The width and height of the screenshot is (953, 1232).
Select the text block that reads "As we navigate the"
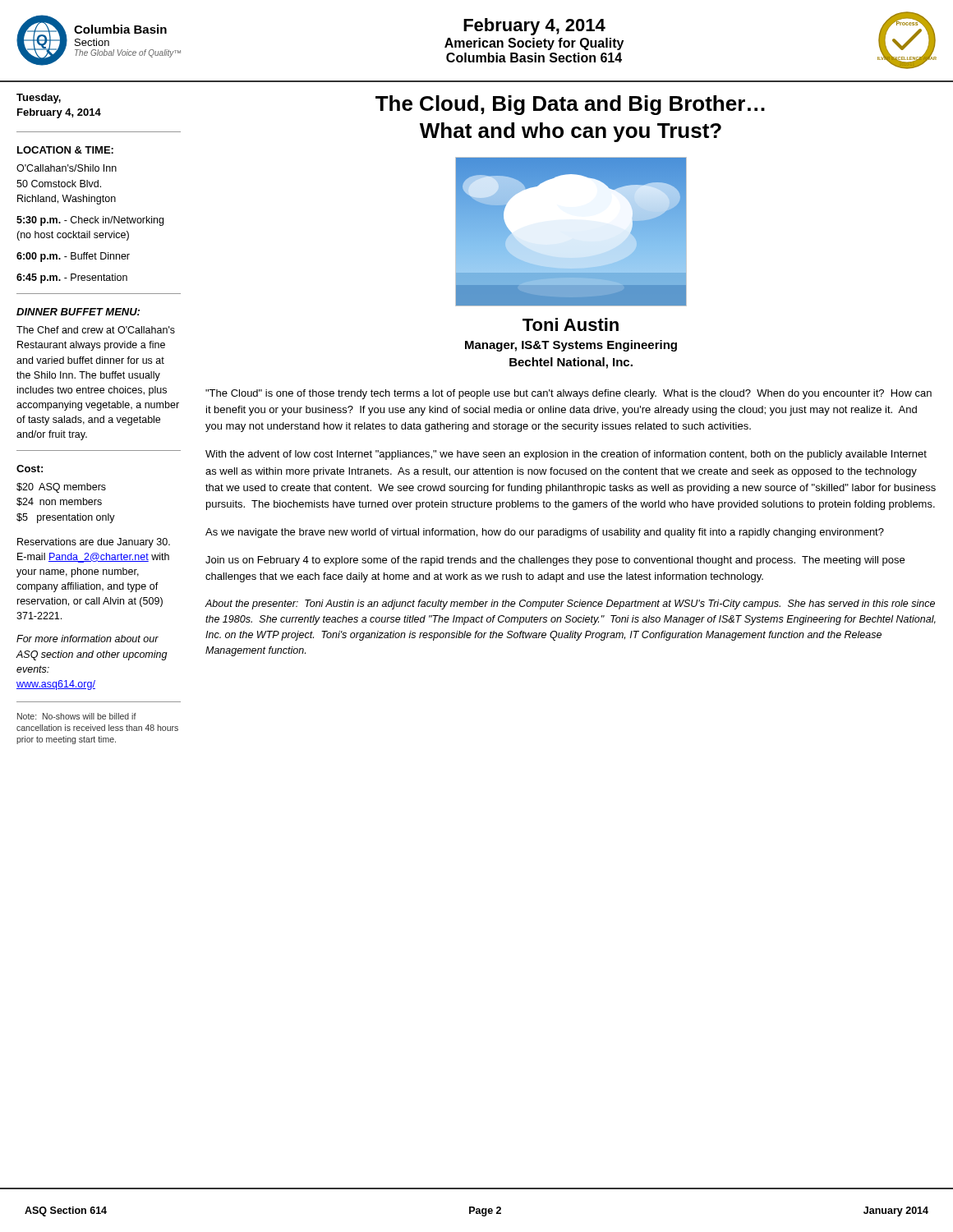tap(545, 532)
